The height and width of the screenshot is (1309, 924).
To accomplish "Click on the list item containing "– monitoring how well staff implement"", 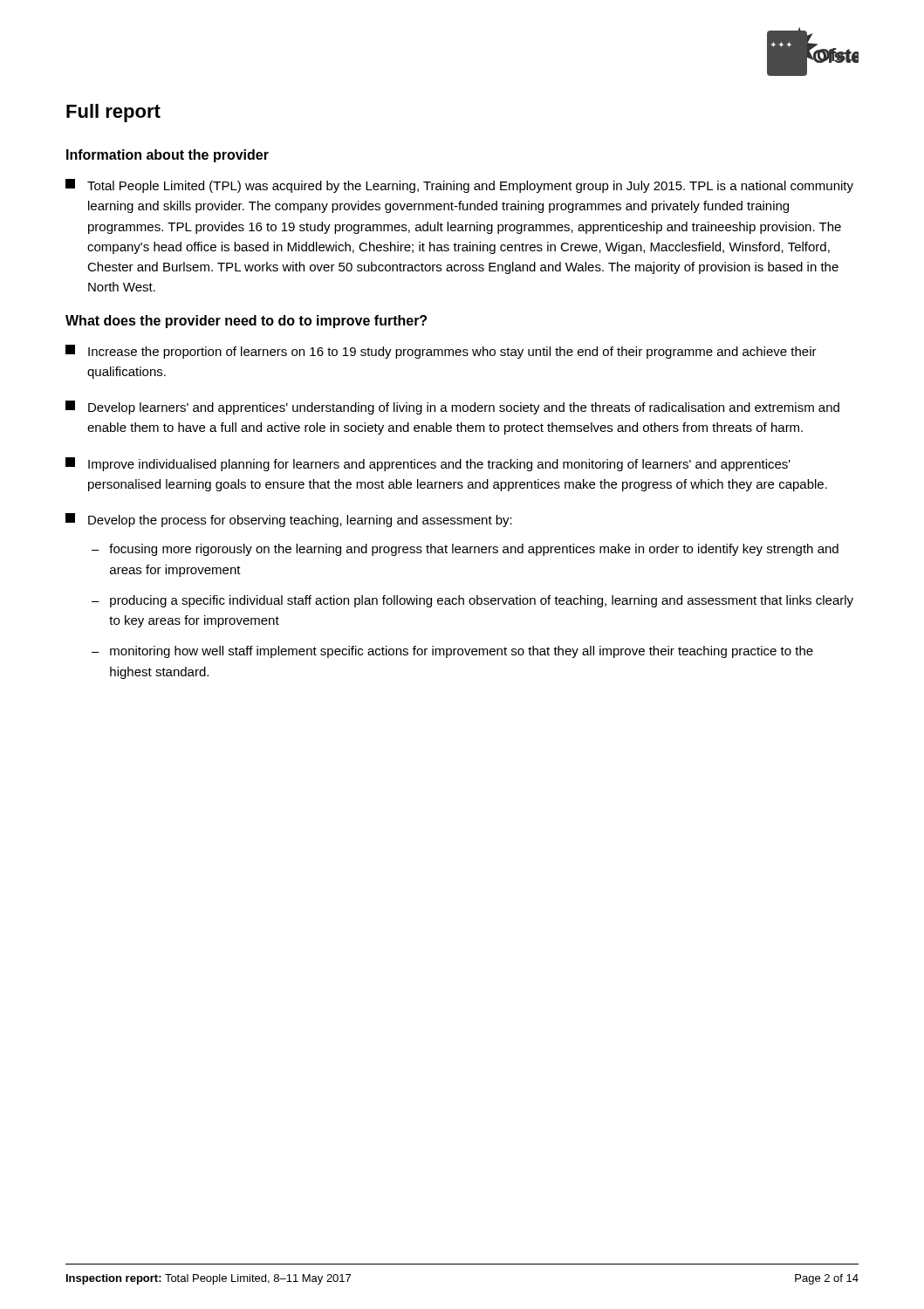I will pos(475,661).
